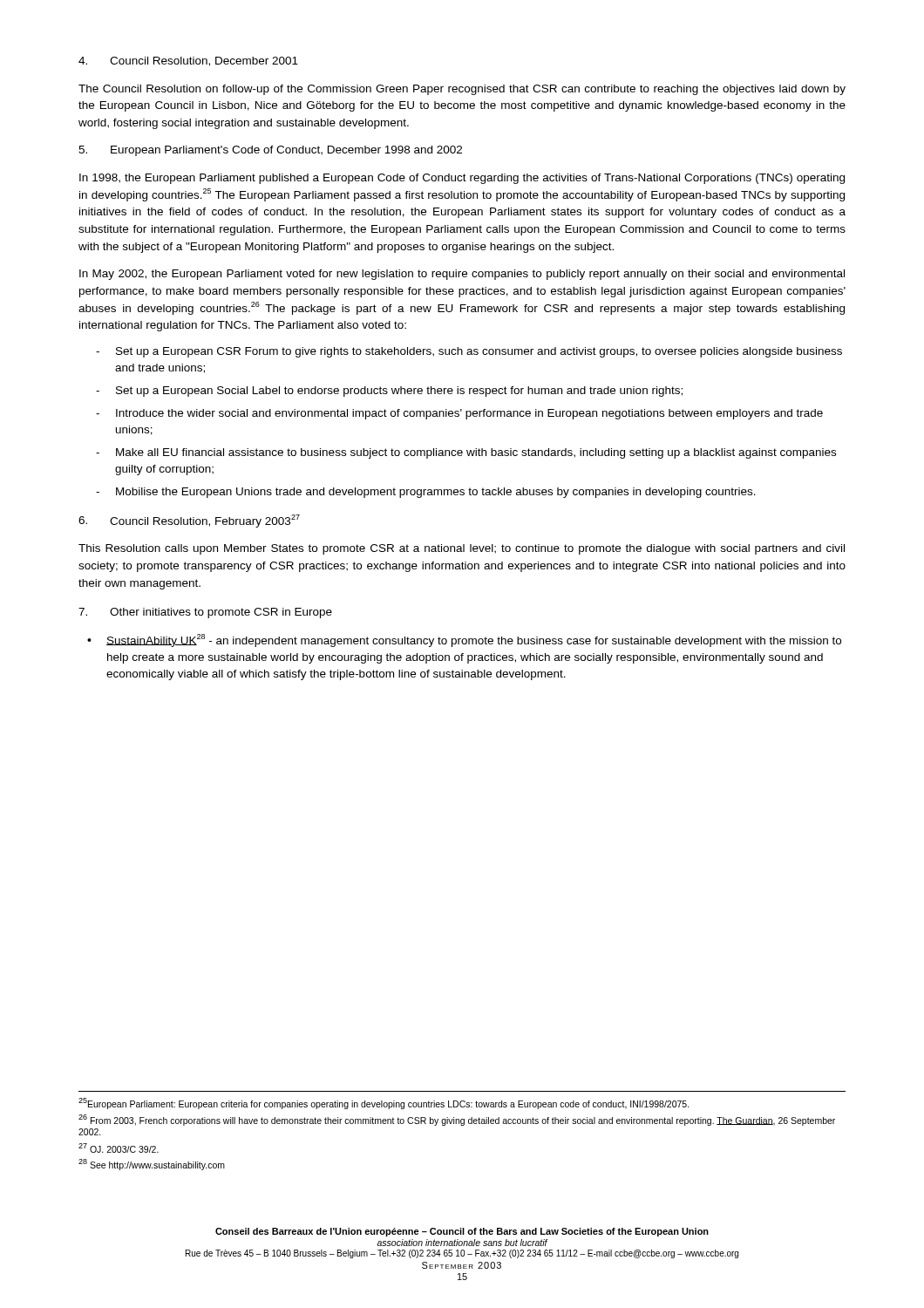924x1308 pixels.
Task: Find the block on this page that starts "This Resolution calls upon Member States to"
Action: point(462,566)
